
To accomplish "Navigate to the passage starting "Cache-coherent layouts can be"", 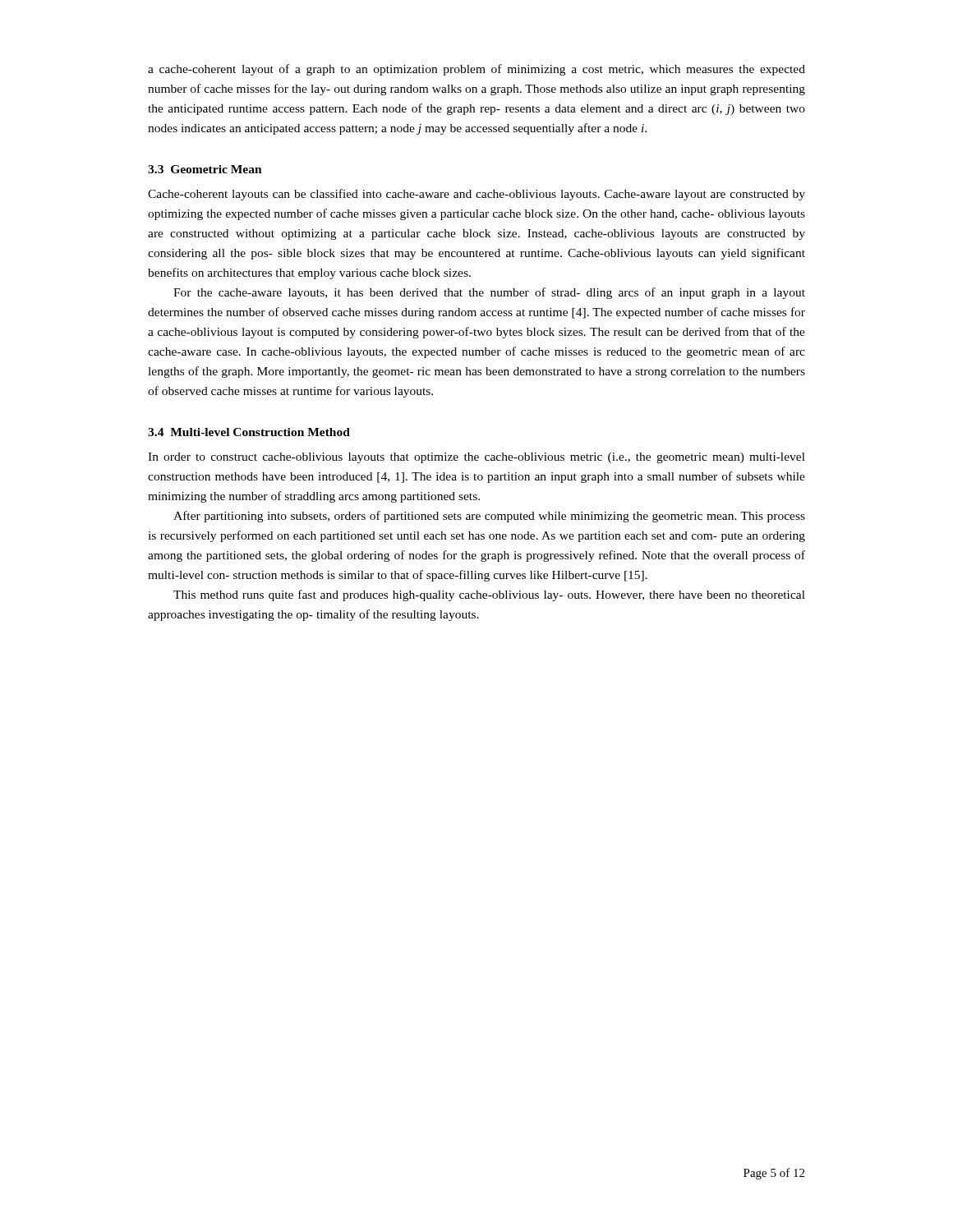I will point(476,293).
